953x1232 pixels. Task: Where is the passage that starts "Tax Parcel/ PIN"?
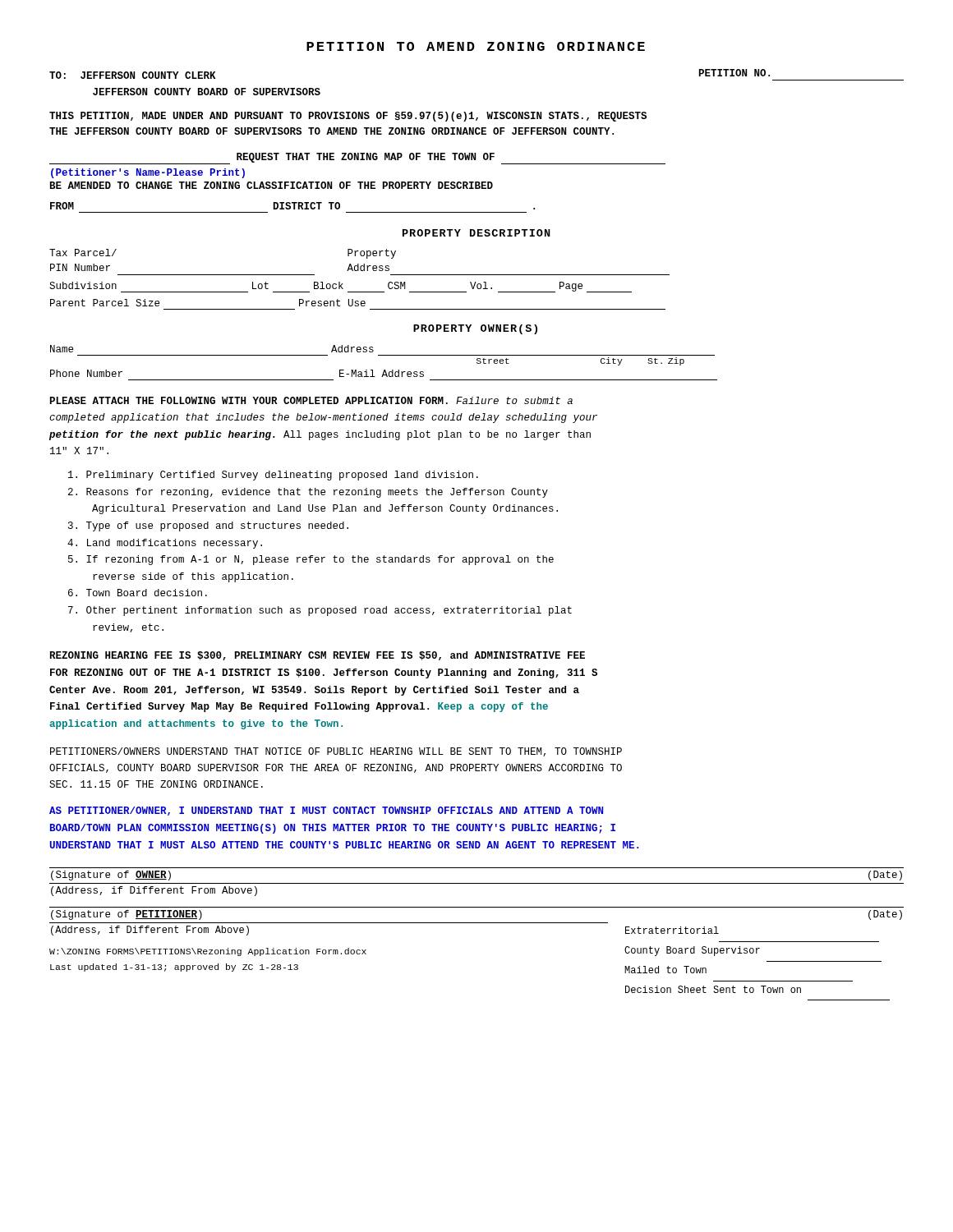pos(359,261)
